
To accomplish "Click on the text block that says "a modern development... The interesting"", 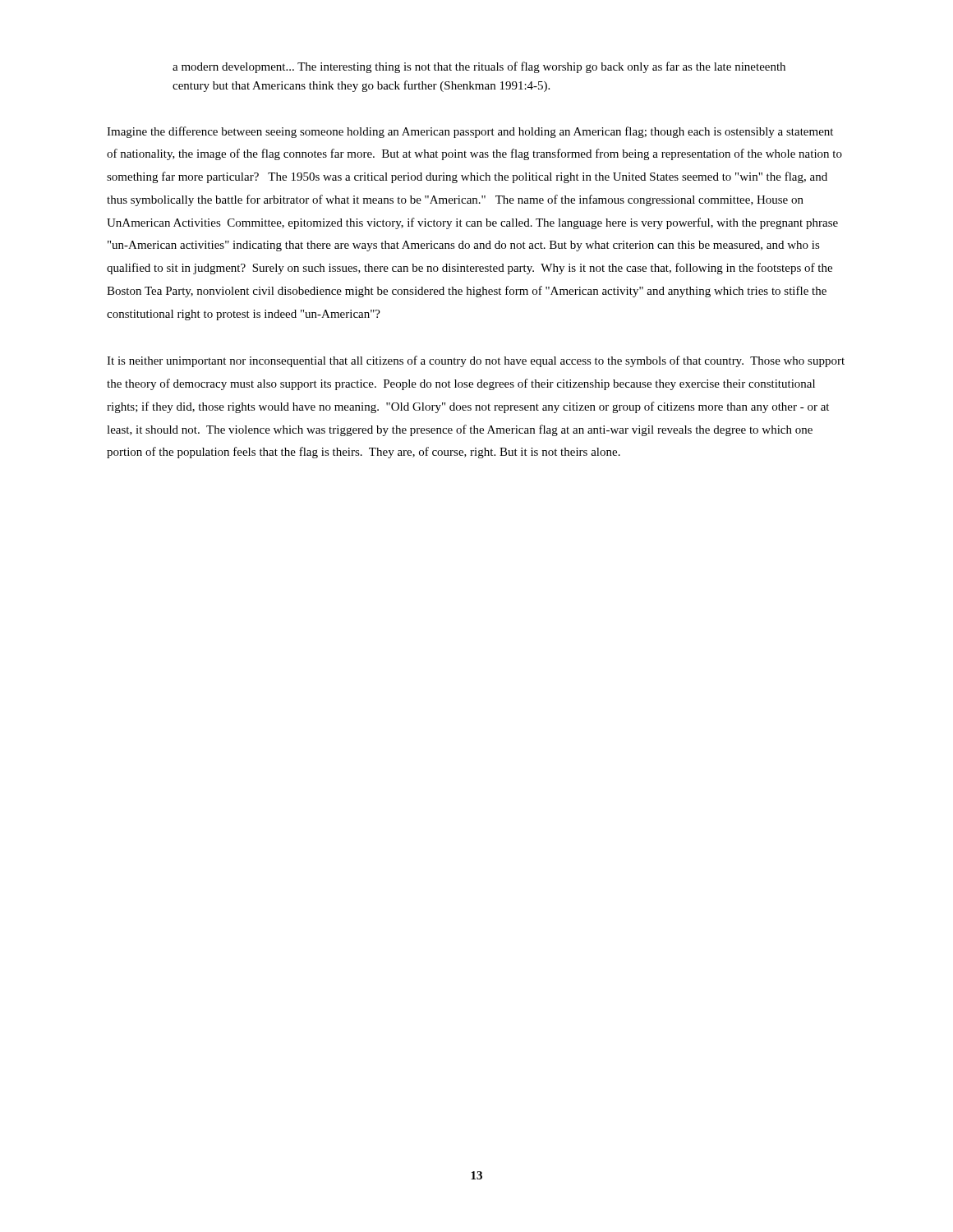I will pyautogui.click(x=479, y=76).
